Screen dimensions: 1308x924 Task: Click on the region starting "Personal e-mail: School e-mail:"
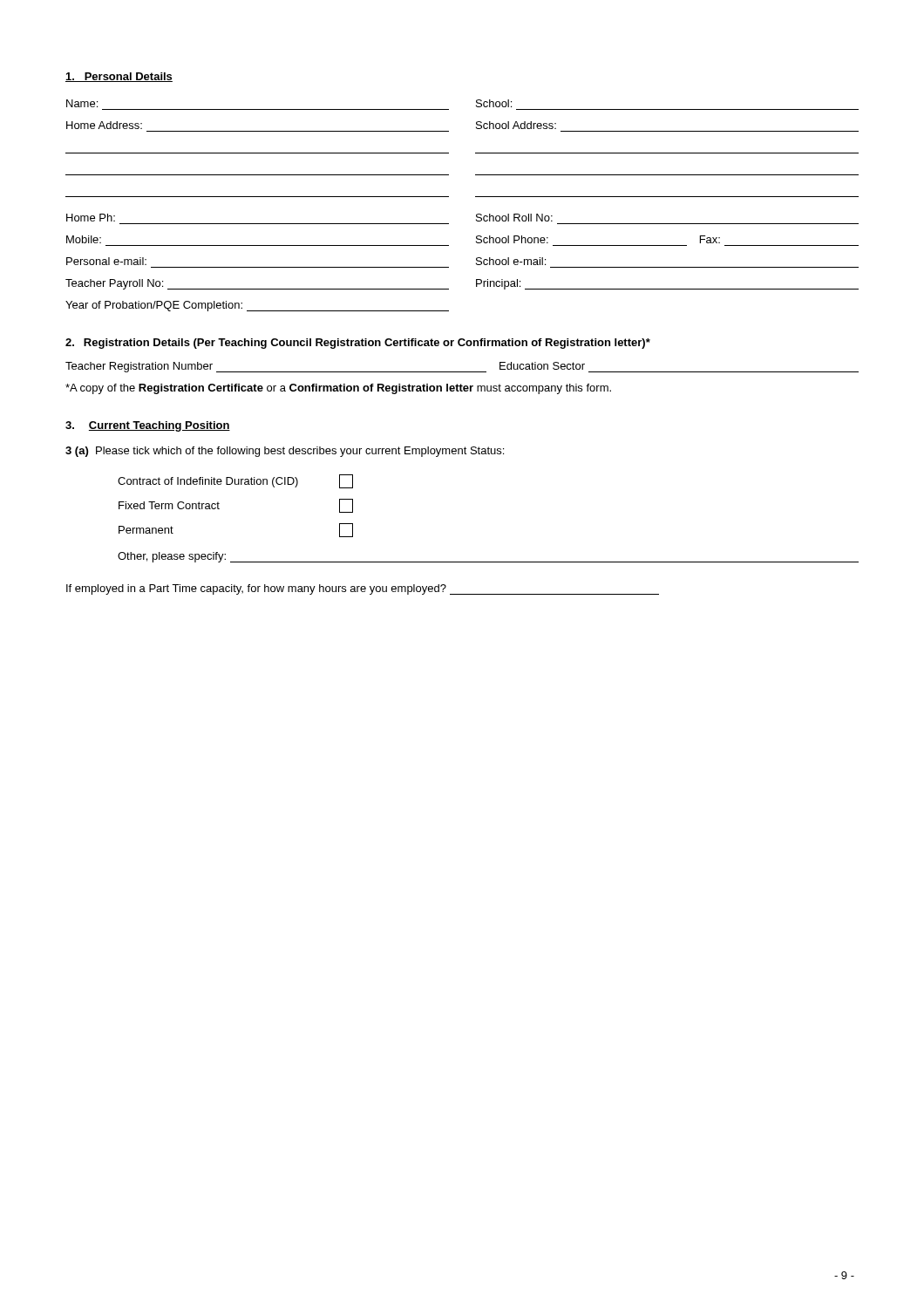[106, 261]
